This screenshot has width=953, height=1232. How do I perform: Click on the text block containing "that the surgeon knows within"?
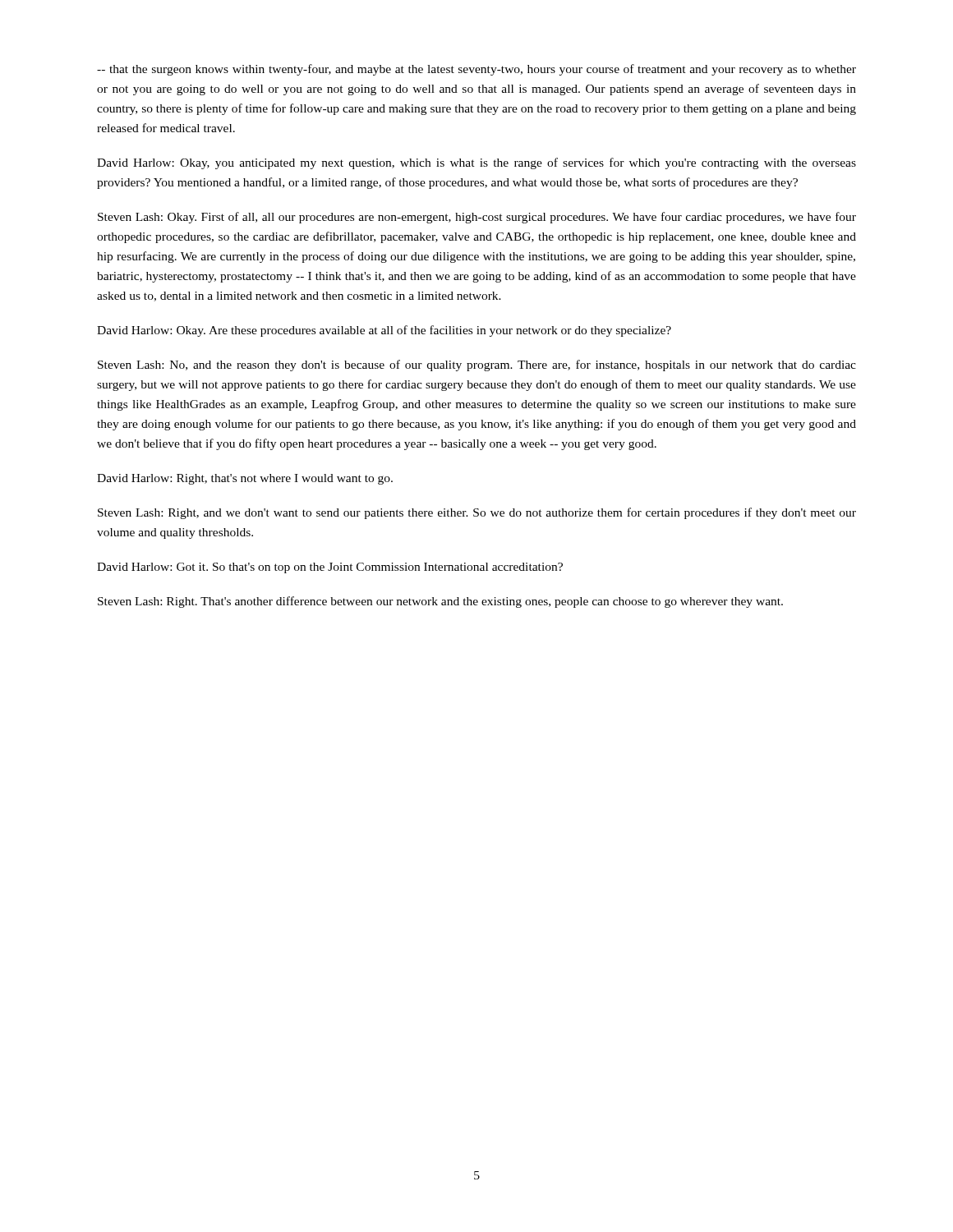476,98
